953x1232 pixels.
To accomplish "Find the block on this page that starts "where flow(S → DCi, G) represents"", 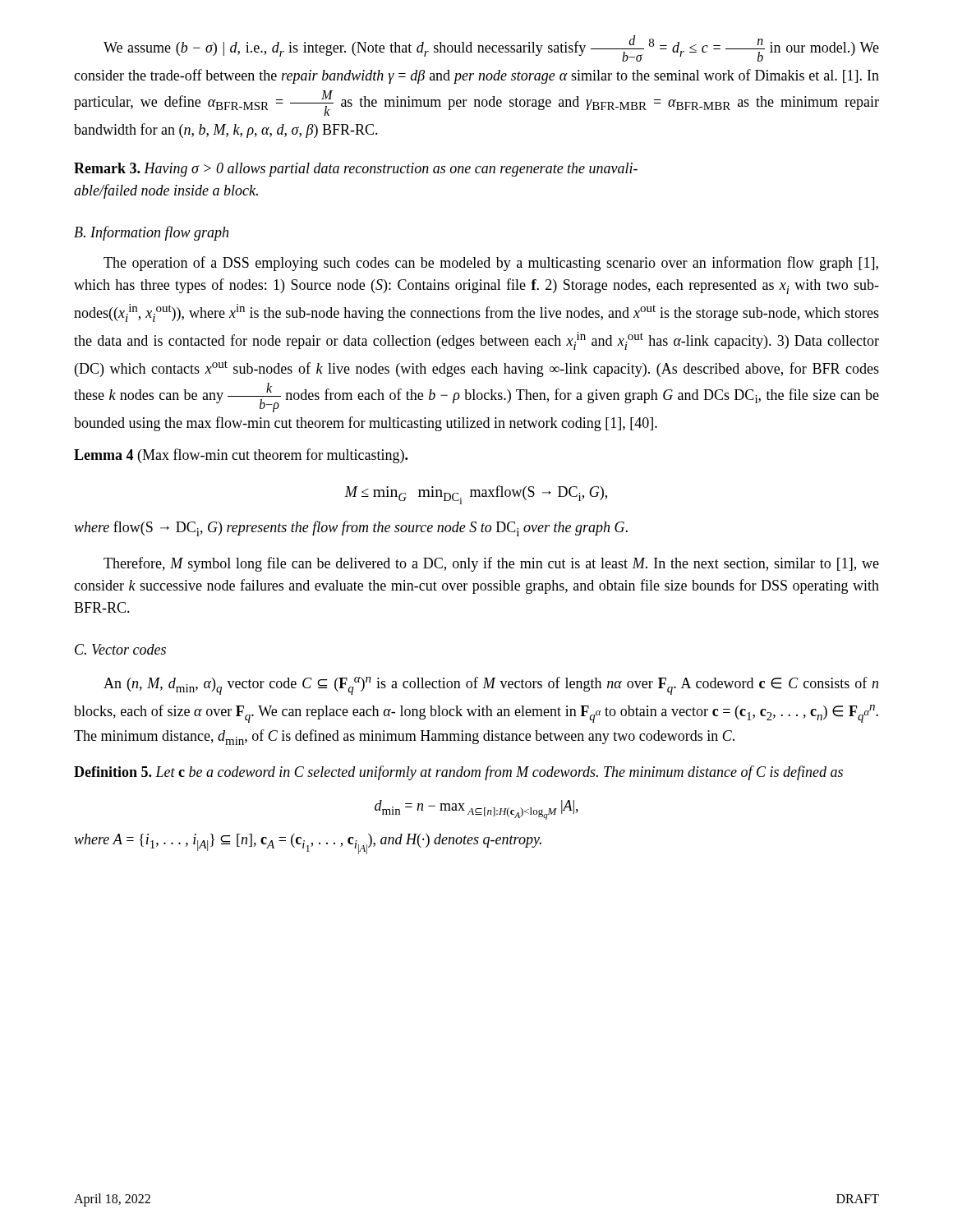I will (351, 529).
